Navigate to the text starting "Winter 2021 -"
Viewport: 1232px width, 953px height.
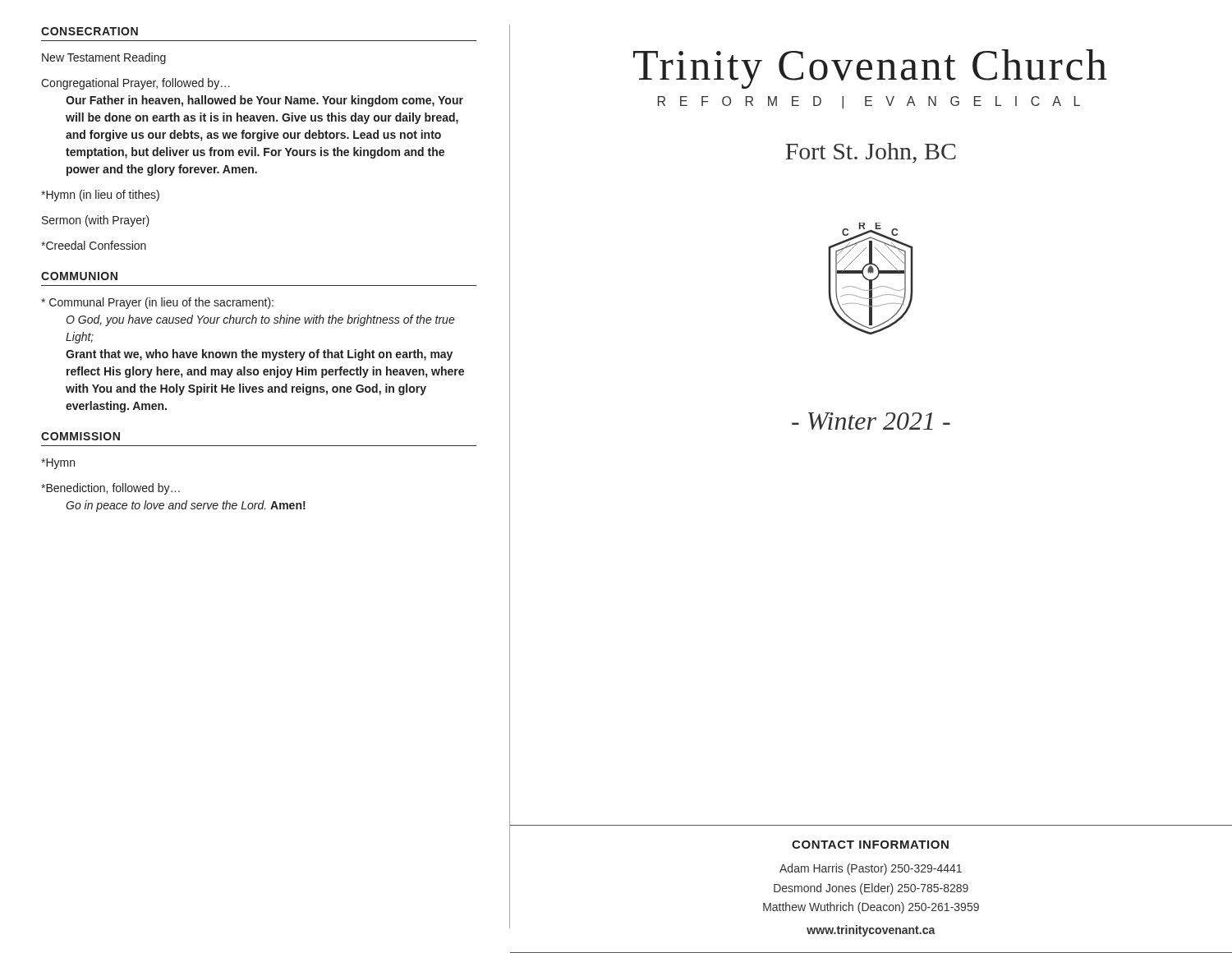tap(871, 421)
